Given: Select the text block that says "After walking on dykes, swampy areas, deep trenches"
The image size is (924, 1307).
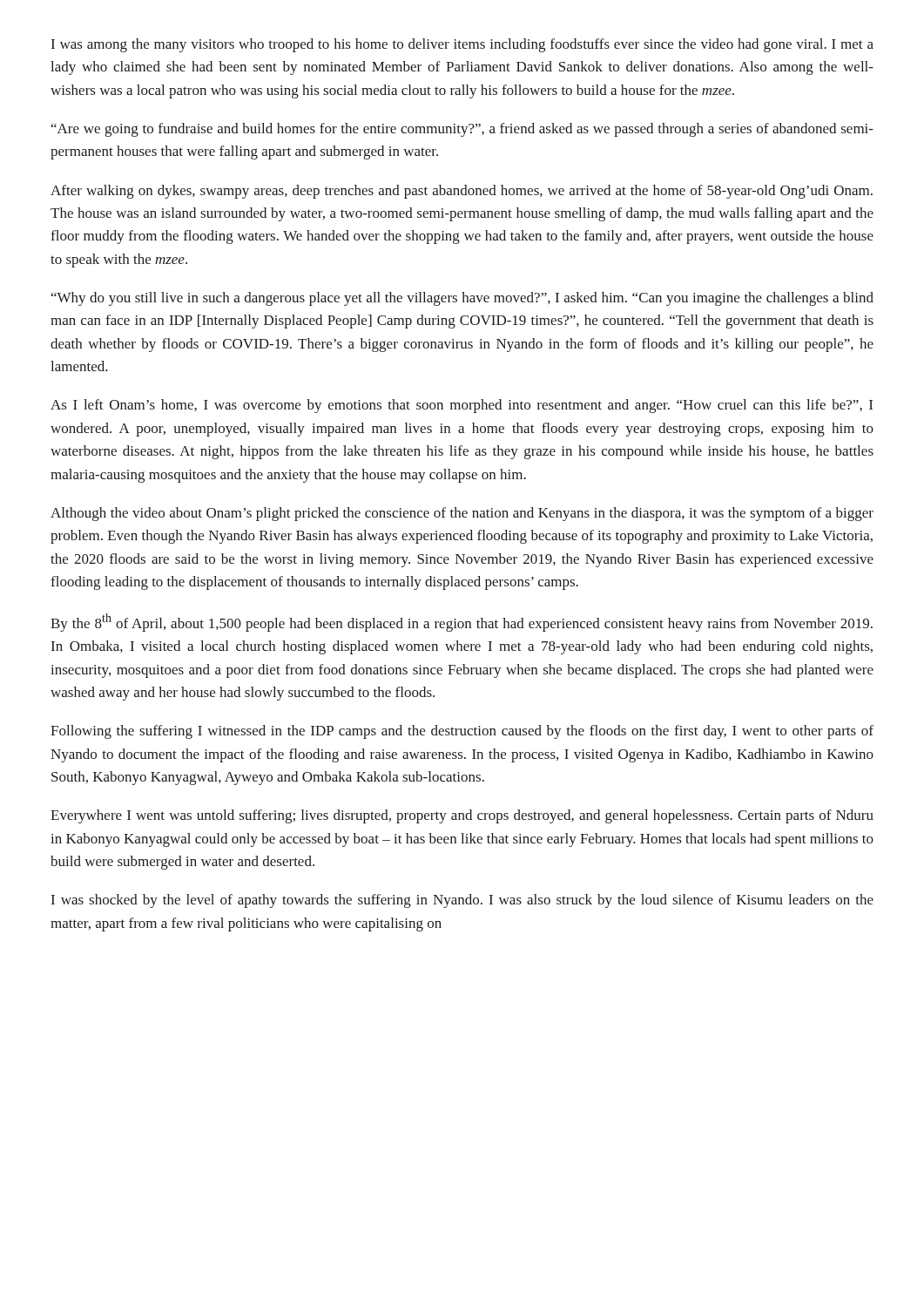Looking at the screenshot, I should pyautogui.click(x=462, y=225).
